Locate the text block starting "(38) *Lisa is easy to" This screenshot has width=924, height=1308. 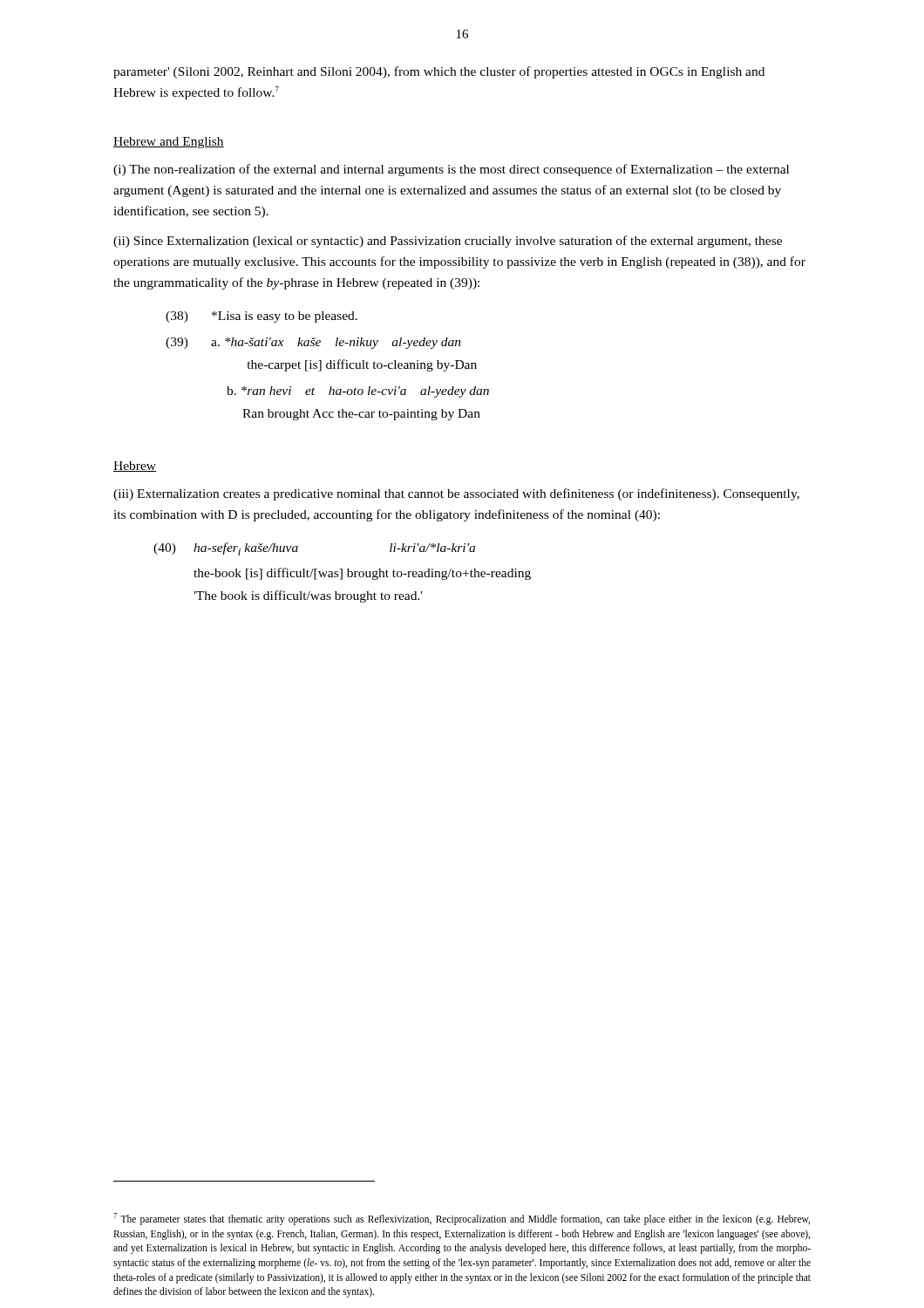[262, 317]
